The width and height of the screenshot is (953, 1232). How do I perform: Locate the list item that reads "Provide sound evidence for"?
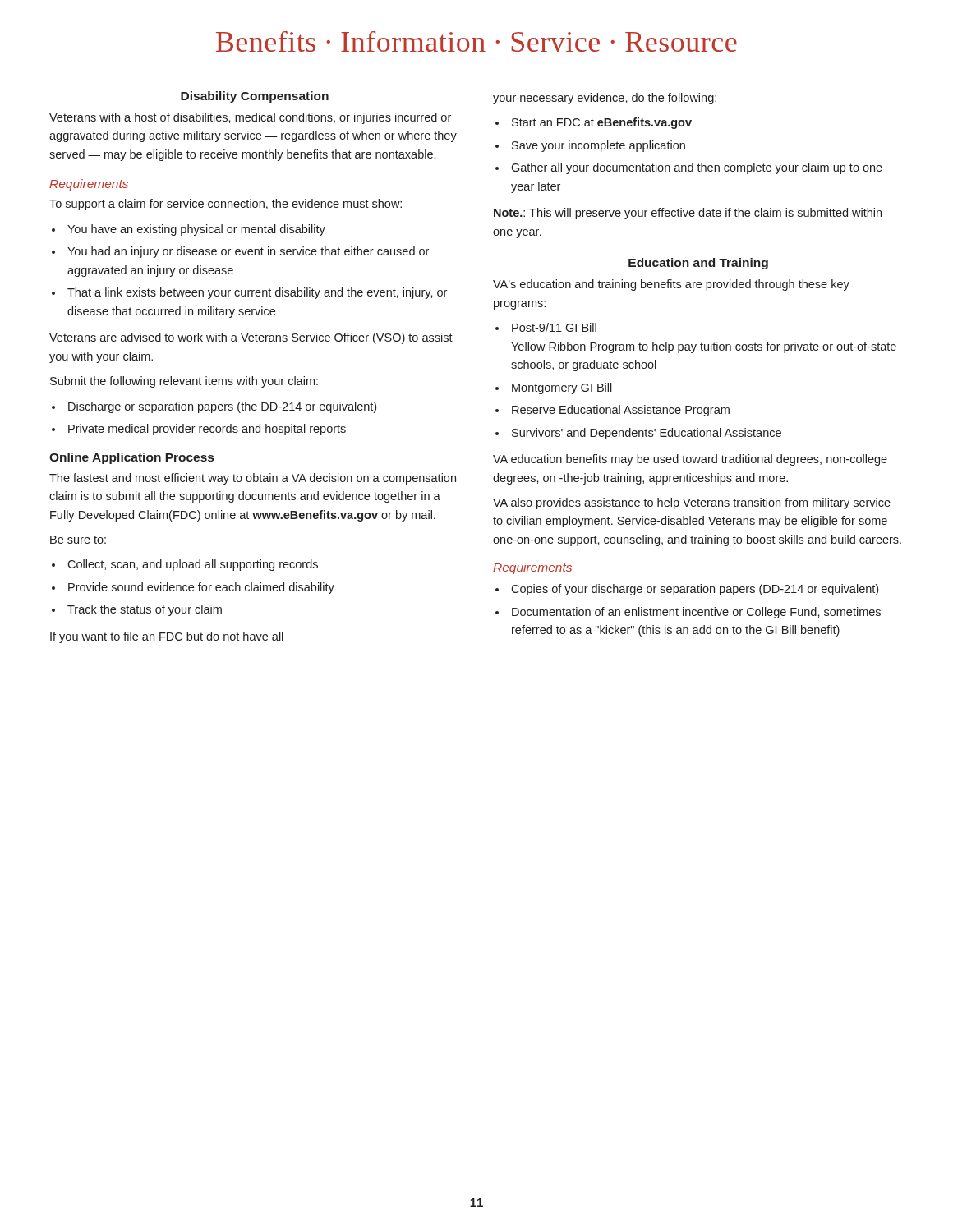tap(201, 587)
